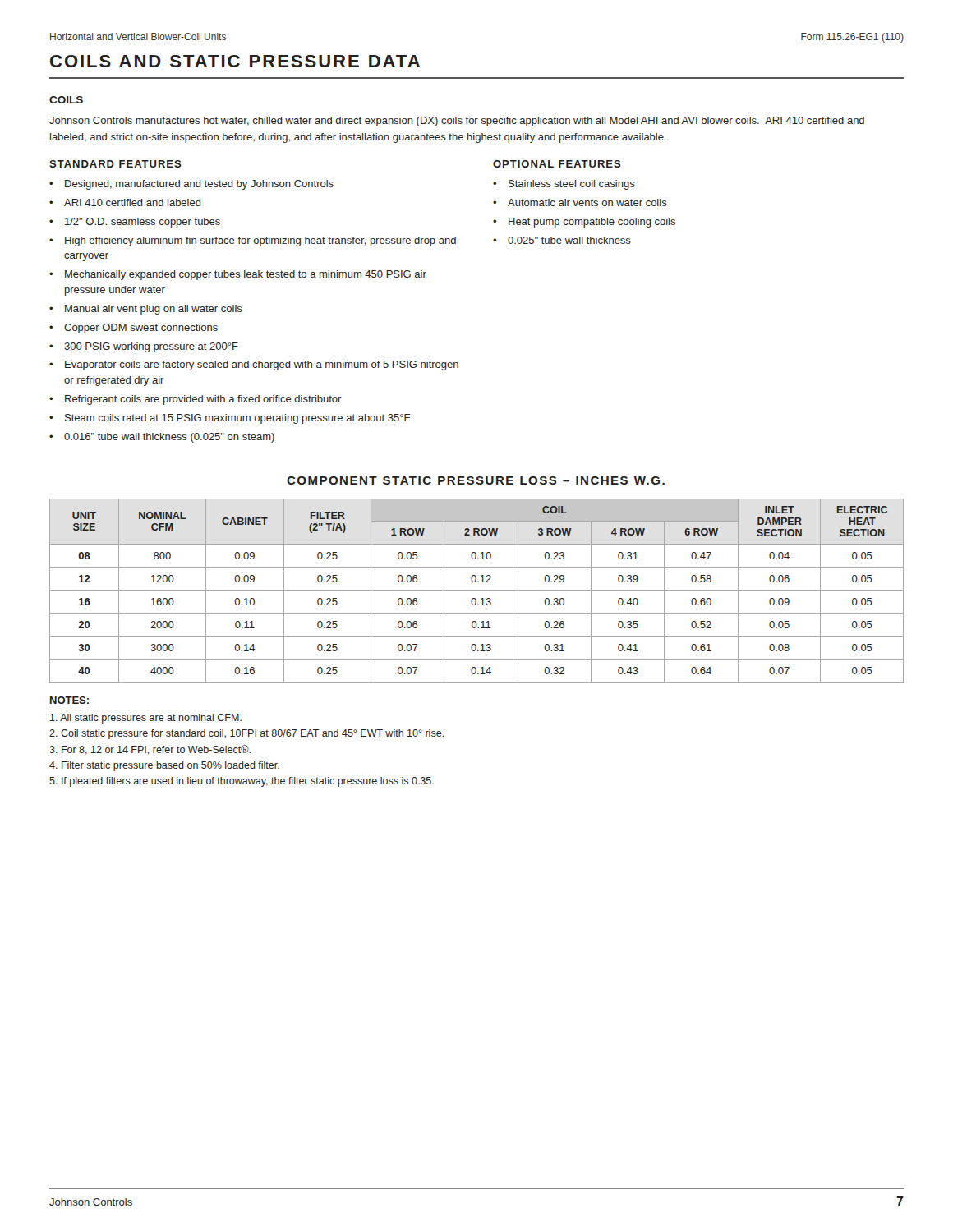Click on the list item that reads "•ARI 410 certified and labeled"
This screenshot has width=953, height=1232.
point(125,203)
